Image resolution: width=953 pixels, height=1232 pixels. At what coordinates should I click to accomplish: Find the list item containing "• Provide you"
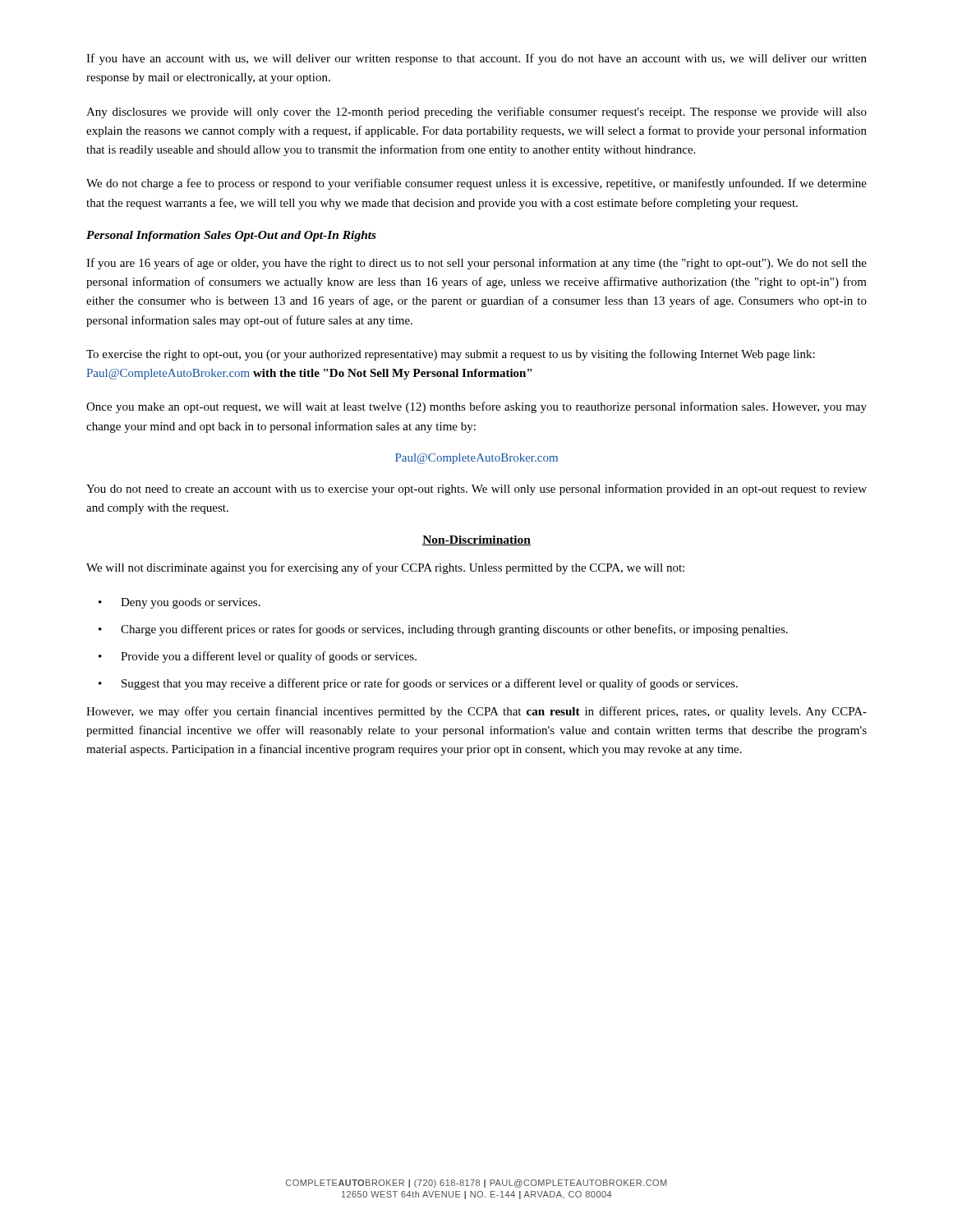[x=258, y=657]
